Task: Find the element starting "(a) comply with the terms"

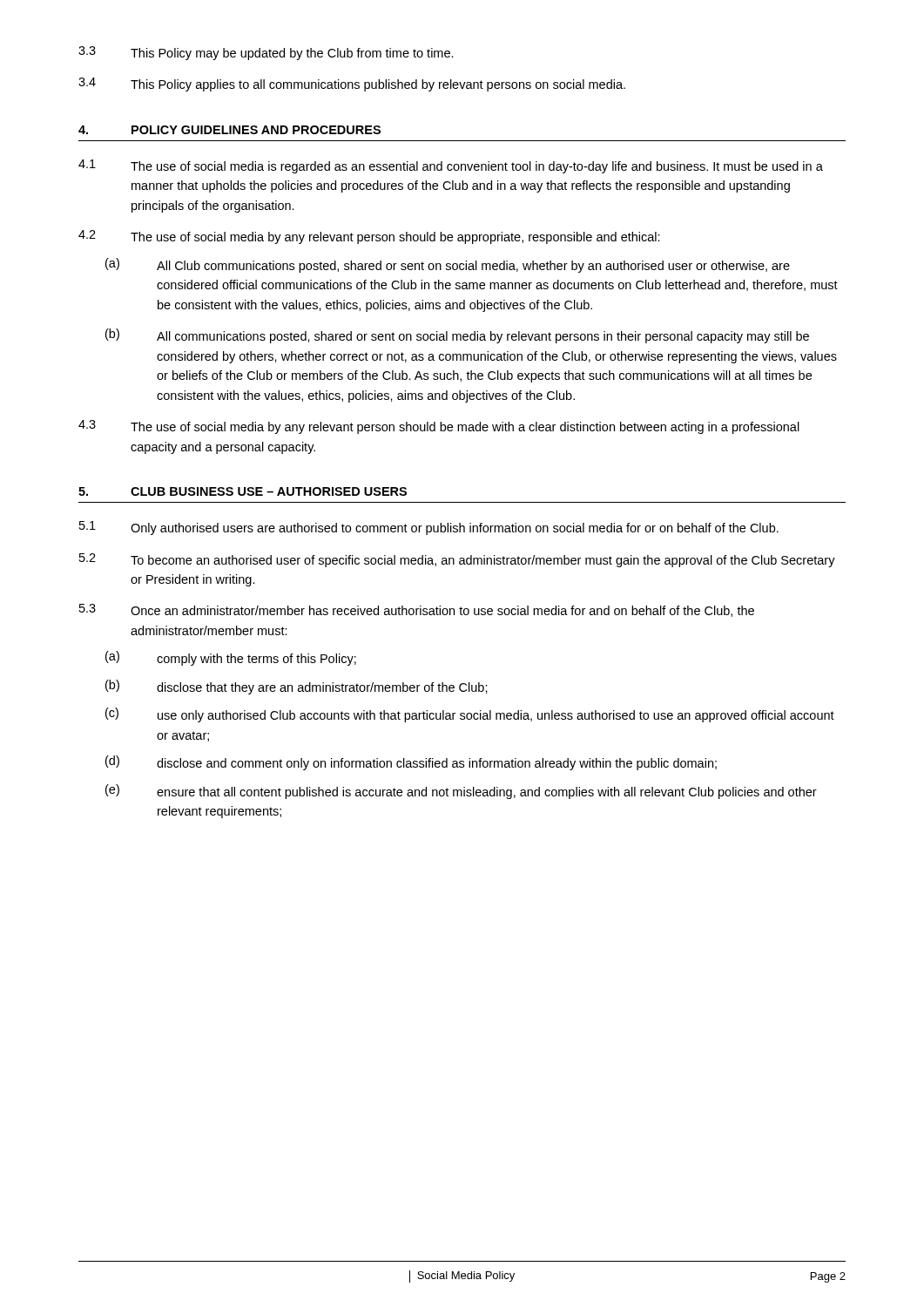Action: (x=231, y=658)
